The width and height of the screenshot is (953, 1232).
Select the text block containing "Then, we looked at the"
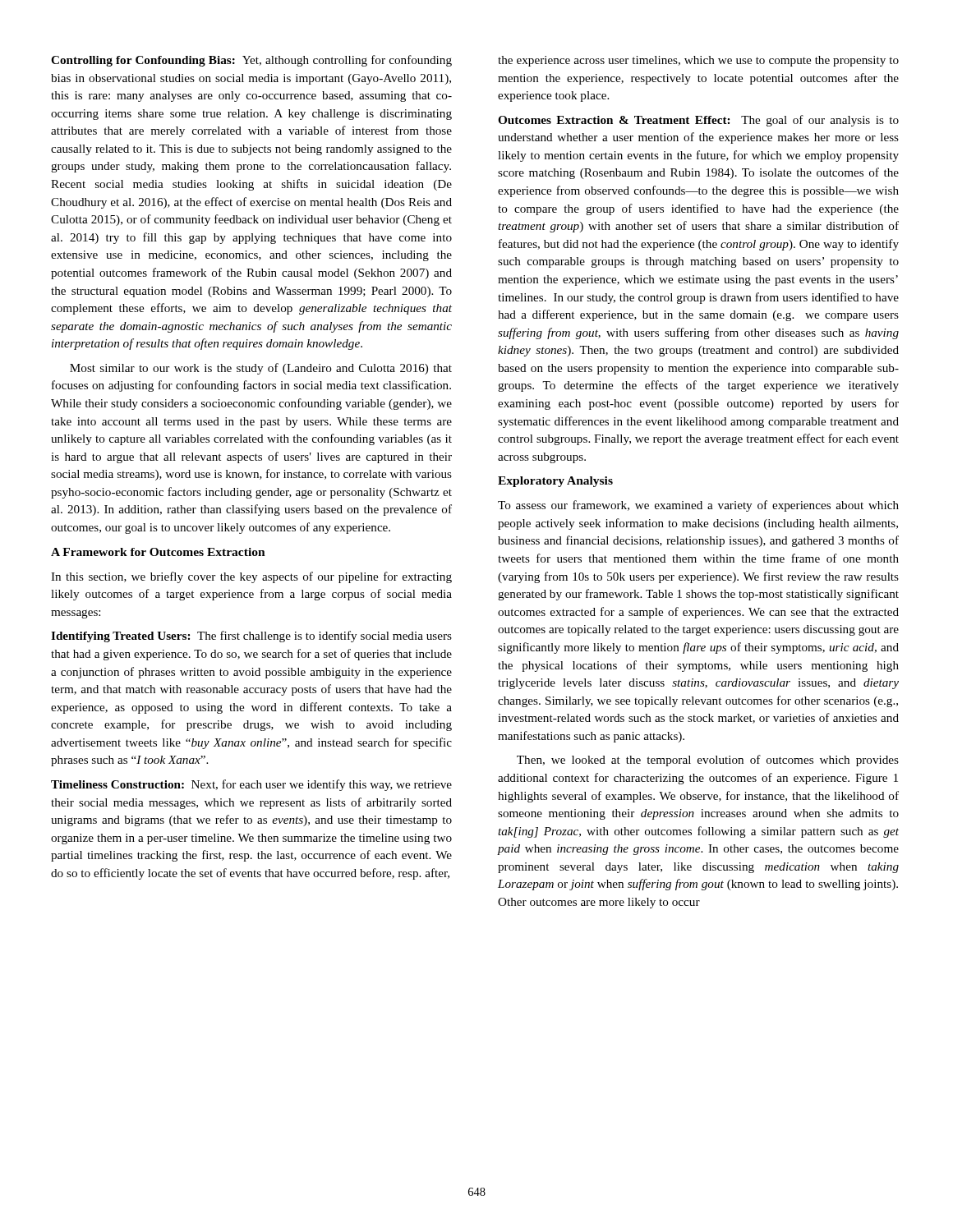coord(698,831)
